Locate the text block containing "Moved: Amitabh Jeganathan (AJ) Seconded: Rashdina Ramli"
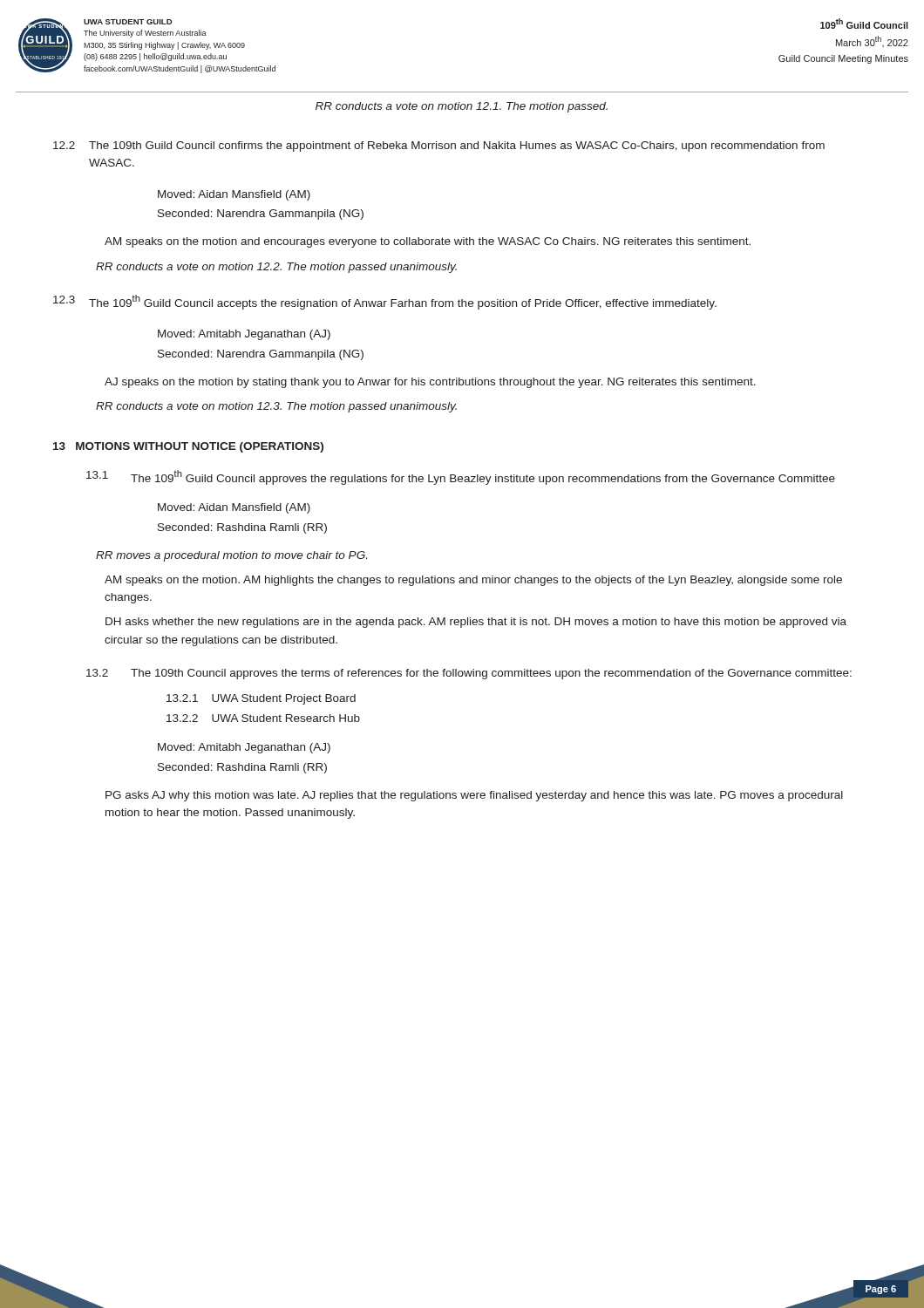 (244, 757)
